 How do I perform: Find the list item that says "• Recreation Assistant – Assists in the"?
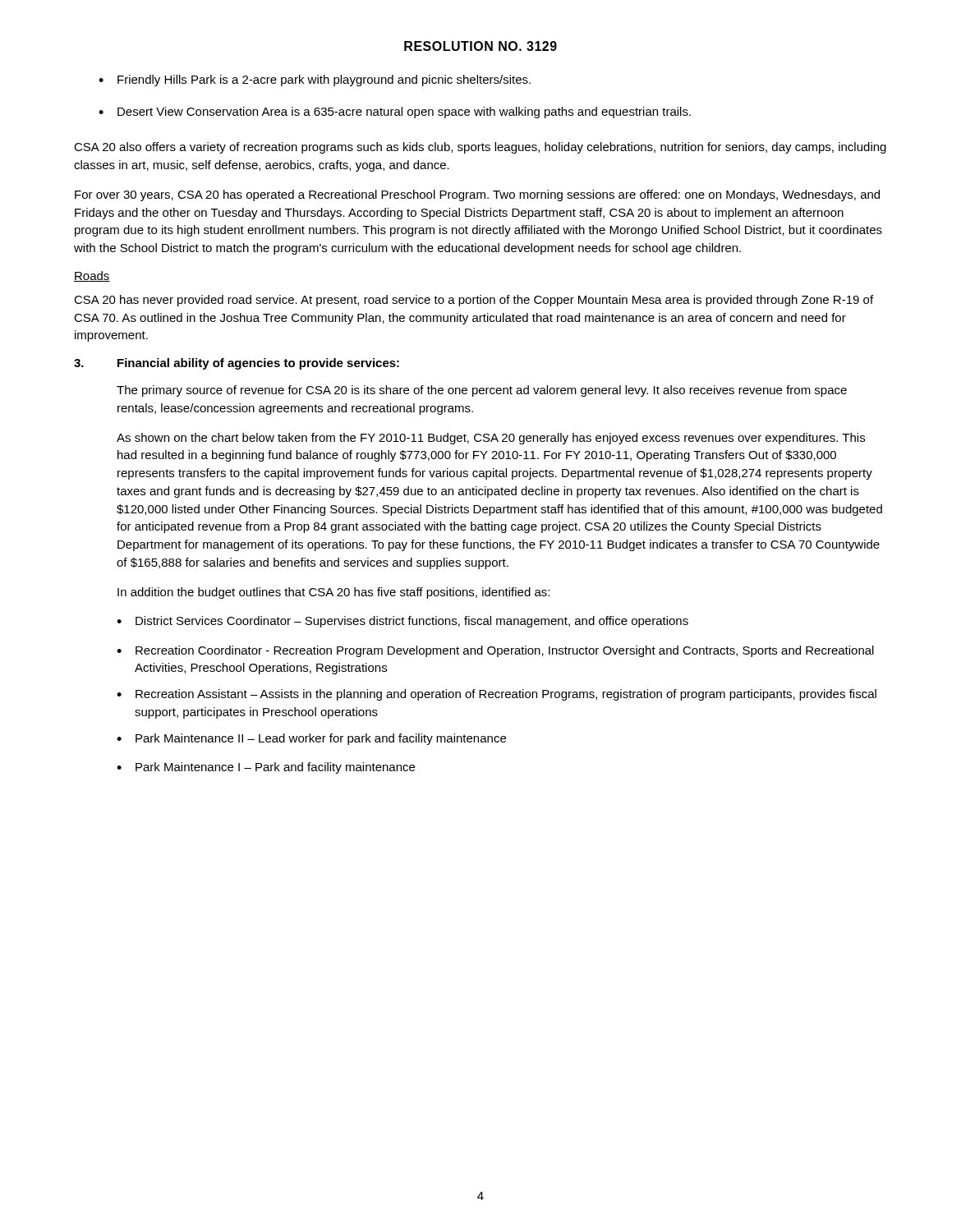(502, 703)
